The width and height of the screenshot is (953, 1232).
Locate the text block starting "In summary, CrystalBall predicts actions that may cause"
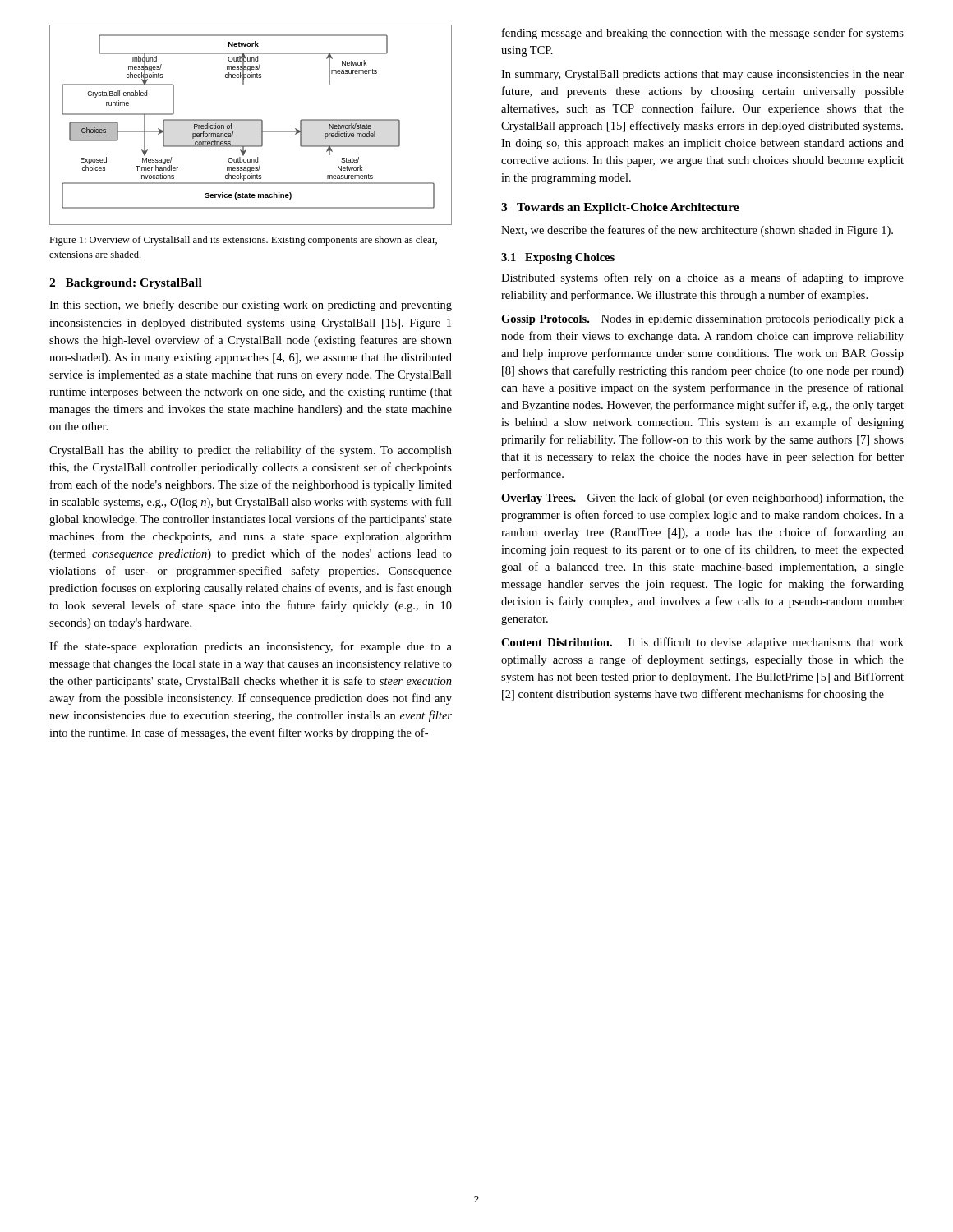702,126
